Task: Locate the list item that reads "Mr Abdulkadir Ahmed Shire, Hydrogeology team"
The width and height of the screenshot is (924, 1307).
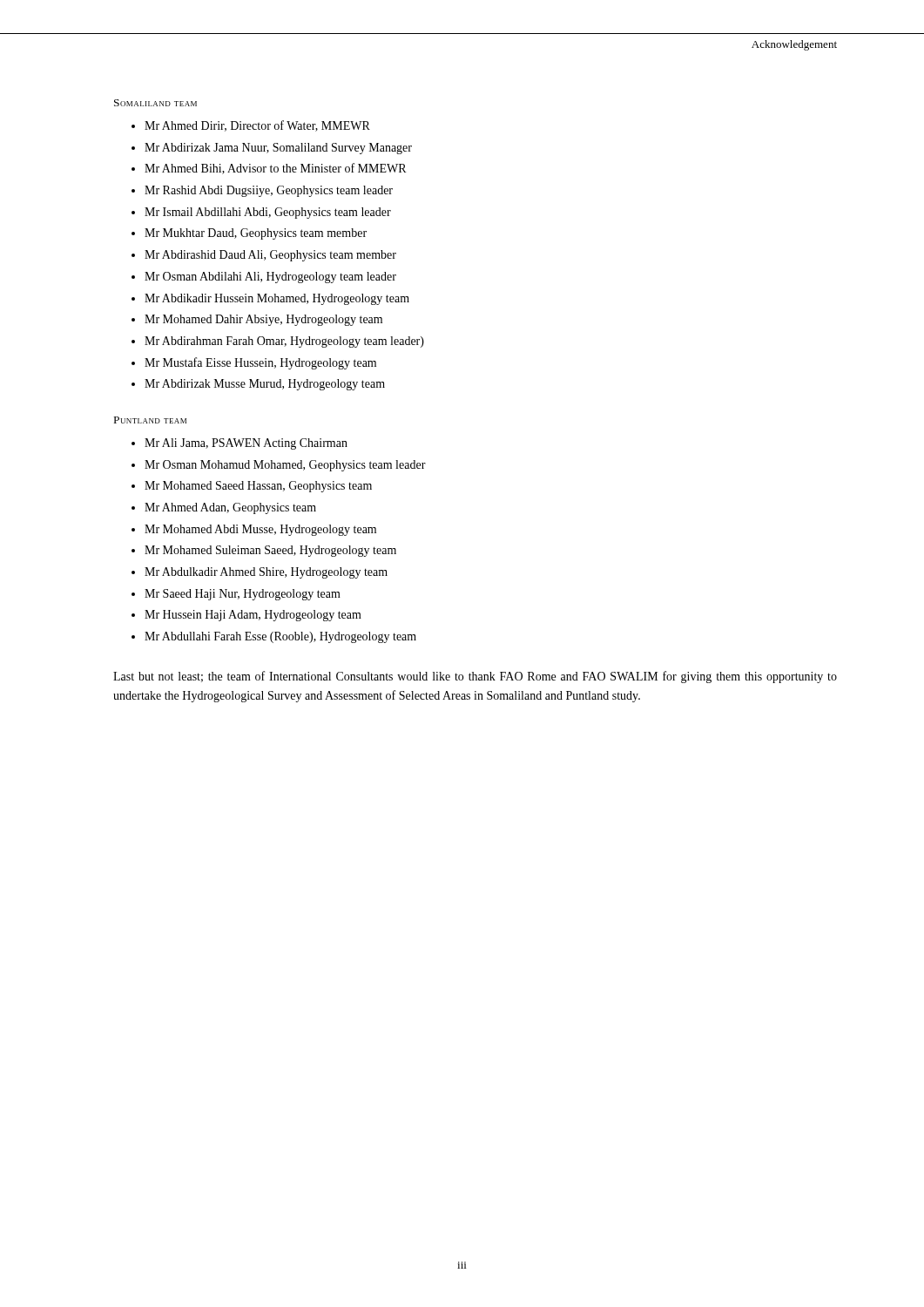Action: [x=266, y=572]
